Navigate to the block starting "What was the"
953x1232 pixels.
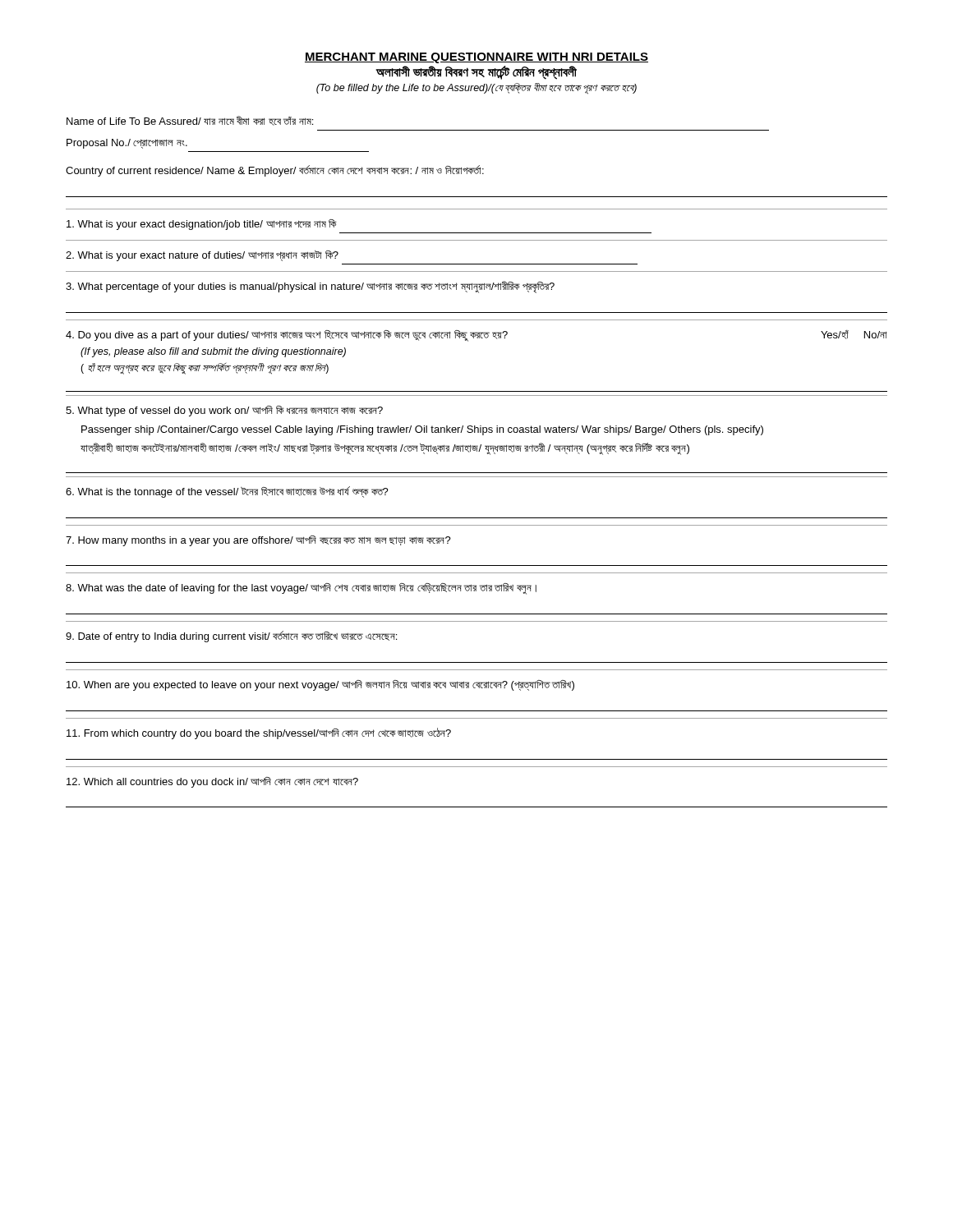tap(476, 598)
